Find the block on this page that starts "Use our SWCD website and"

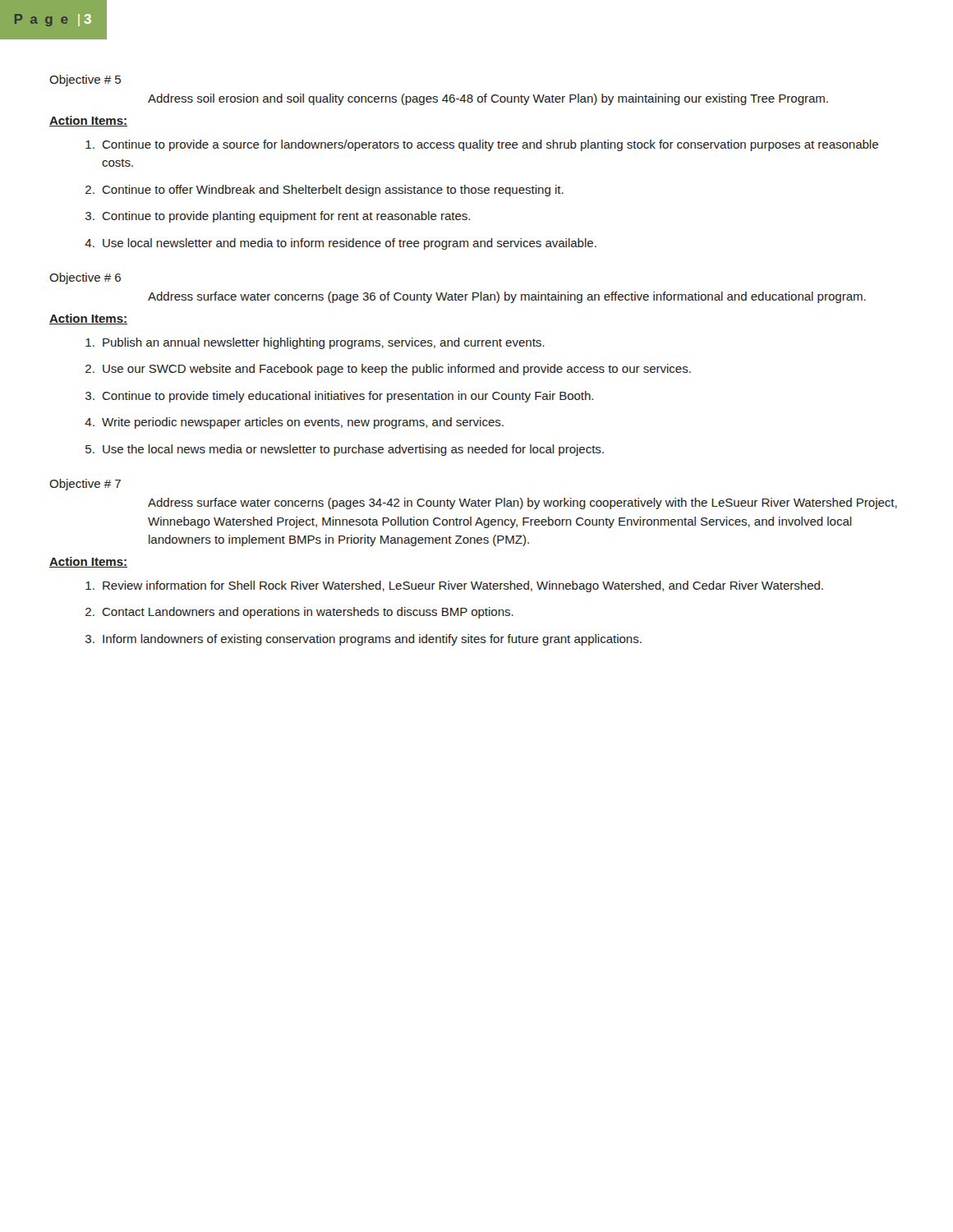[397, 368]
